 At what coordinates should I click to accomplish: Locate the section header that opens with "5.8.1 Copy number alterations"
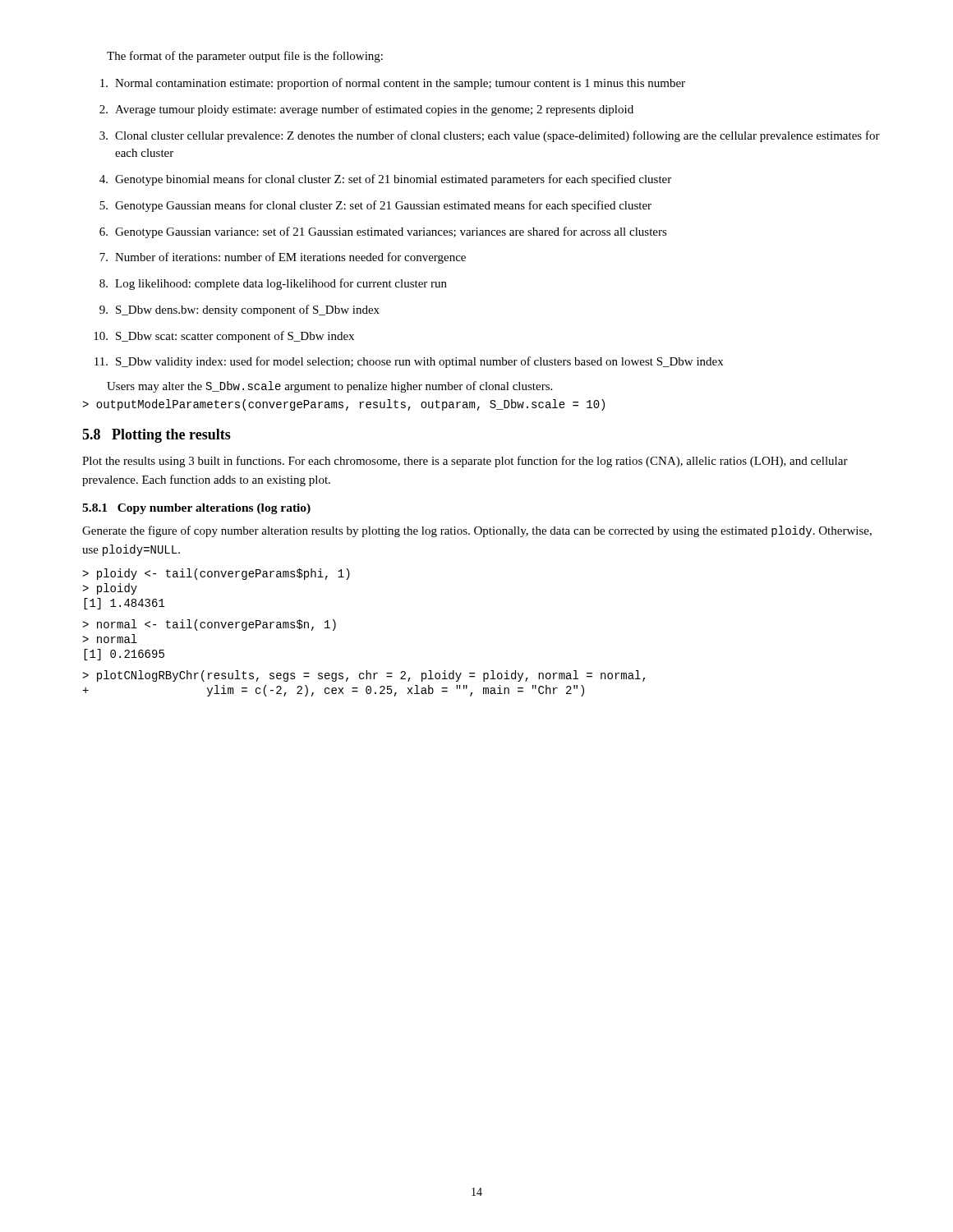pos(196,509)
